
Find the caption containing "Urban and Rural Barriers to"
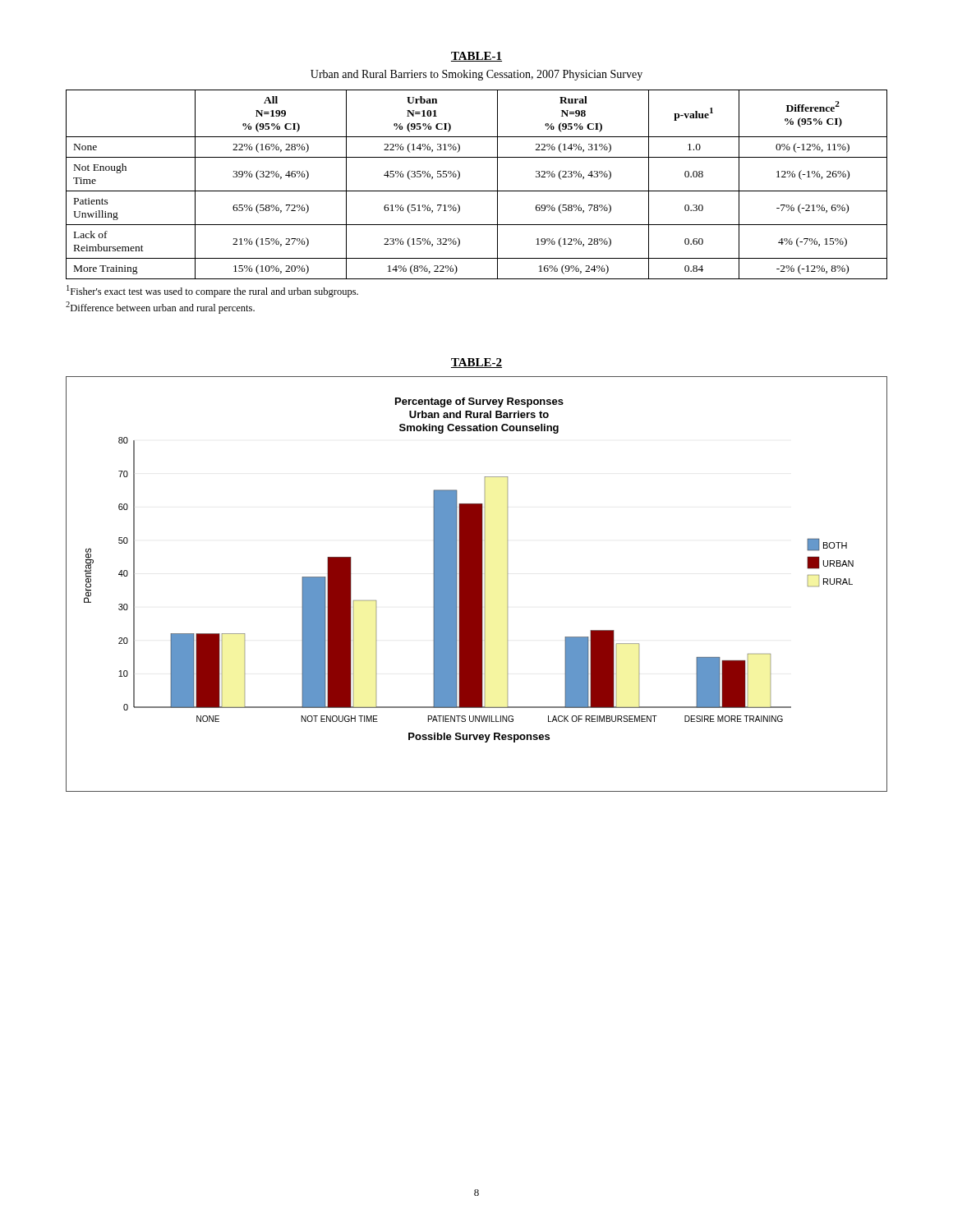[476, 74]
